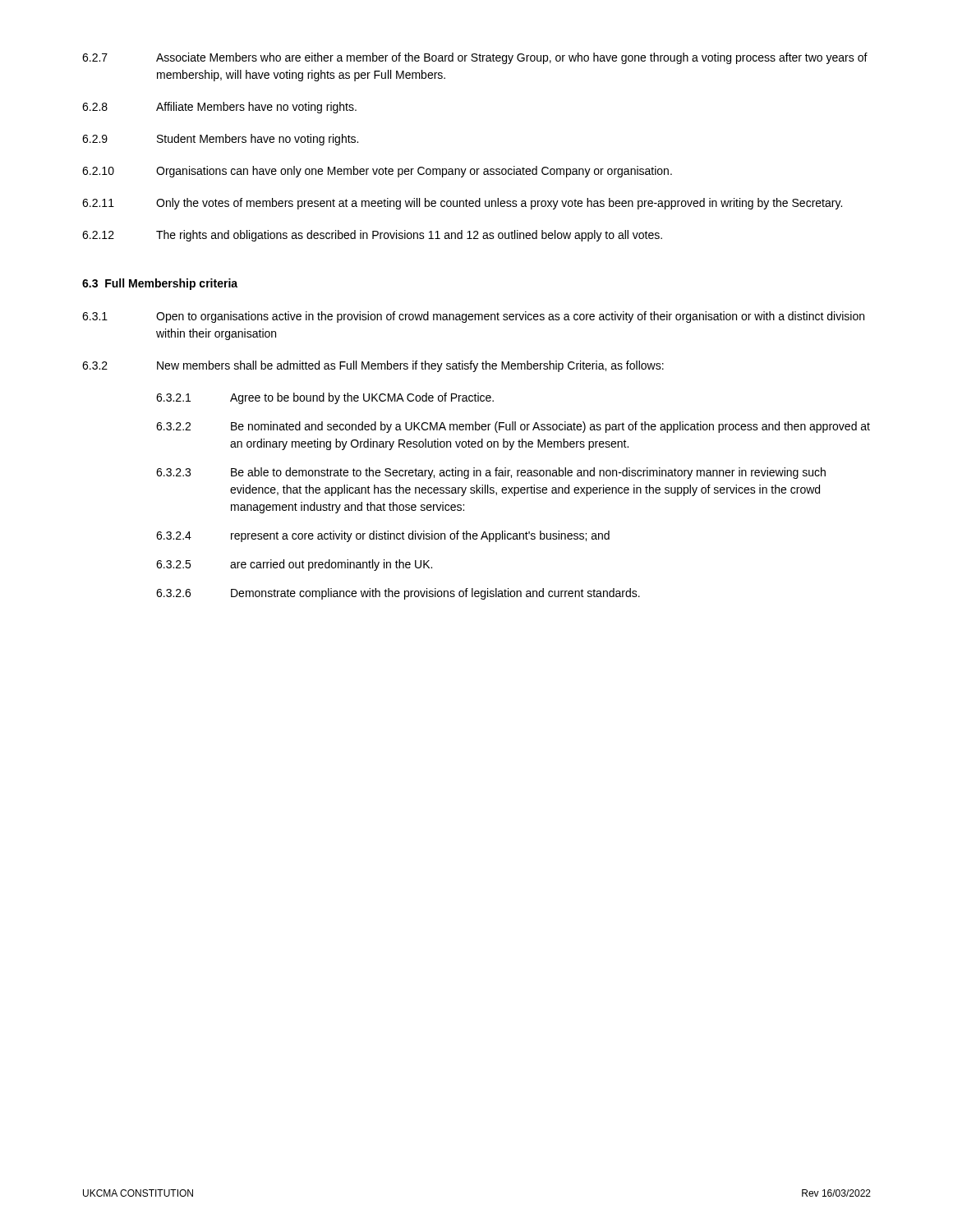
Task: Click the passage that begins "6.3.2.1 Agree to be bound"
Action: (x=325, y=398)
